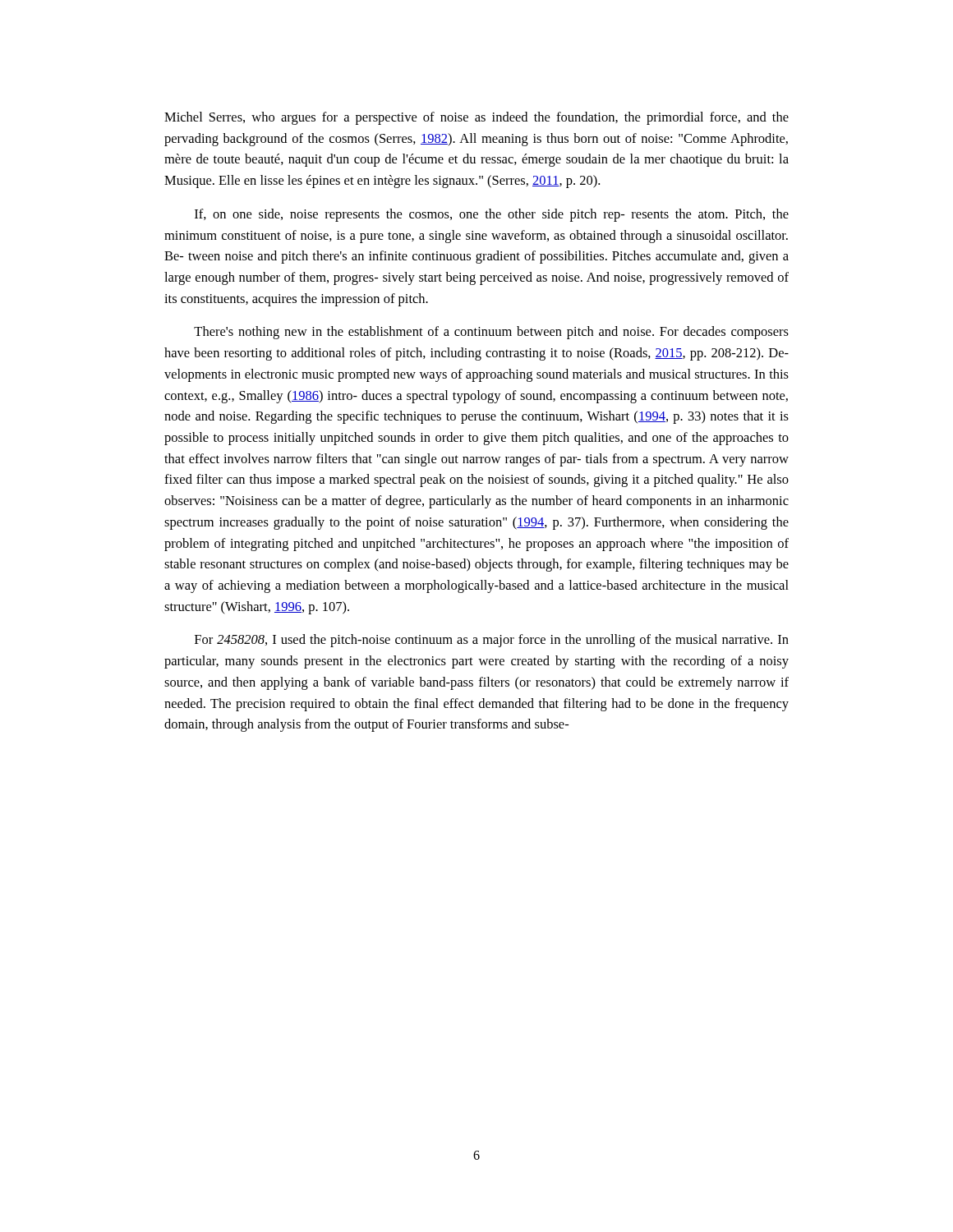Locate the region starting "Michel Serres, who"
Viewport: 953px width, 1232px height.
(476, 421)
